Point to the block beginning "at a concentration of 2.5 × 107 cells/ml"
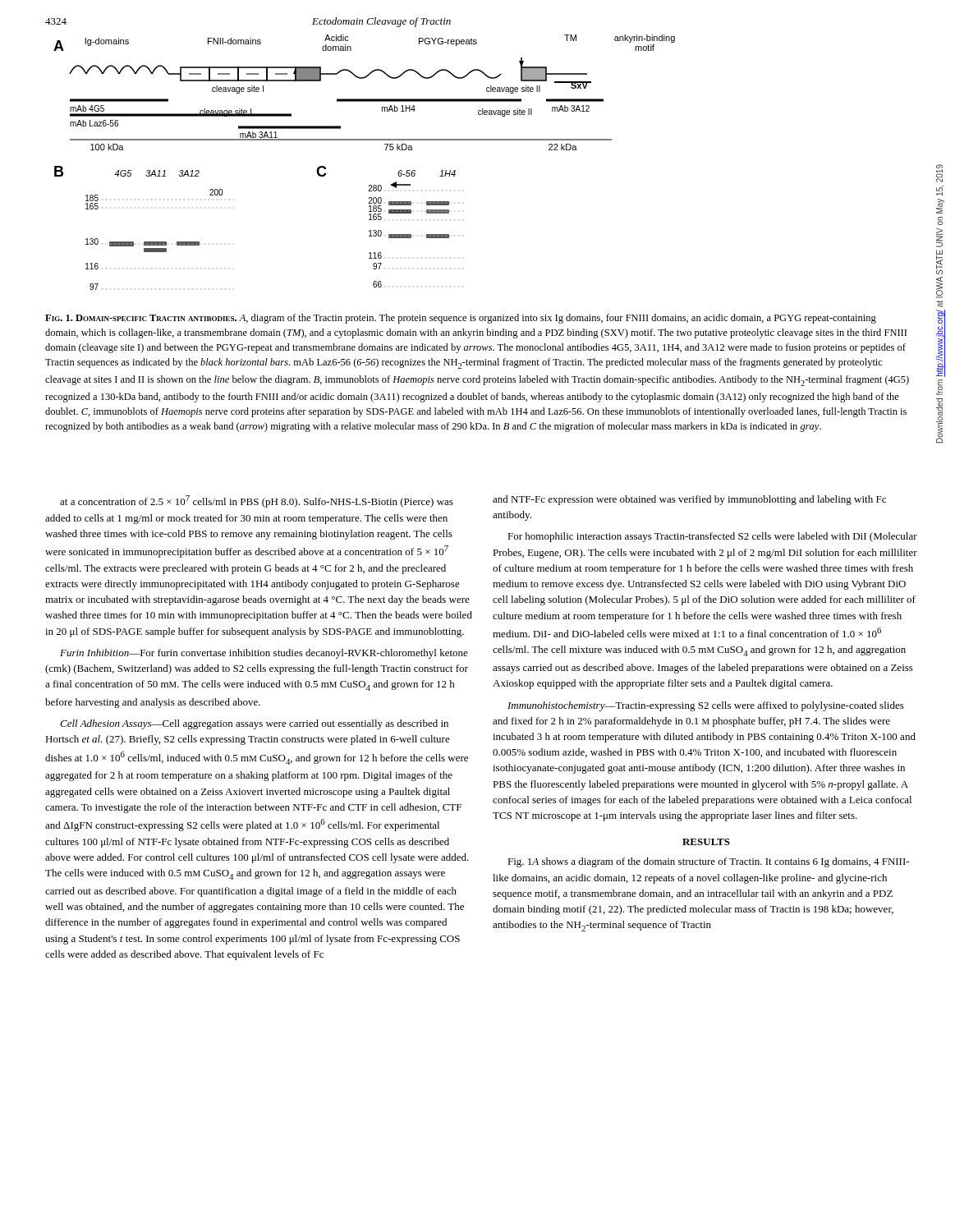 pyautogui.click(x=259, y=565)
